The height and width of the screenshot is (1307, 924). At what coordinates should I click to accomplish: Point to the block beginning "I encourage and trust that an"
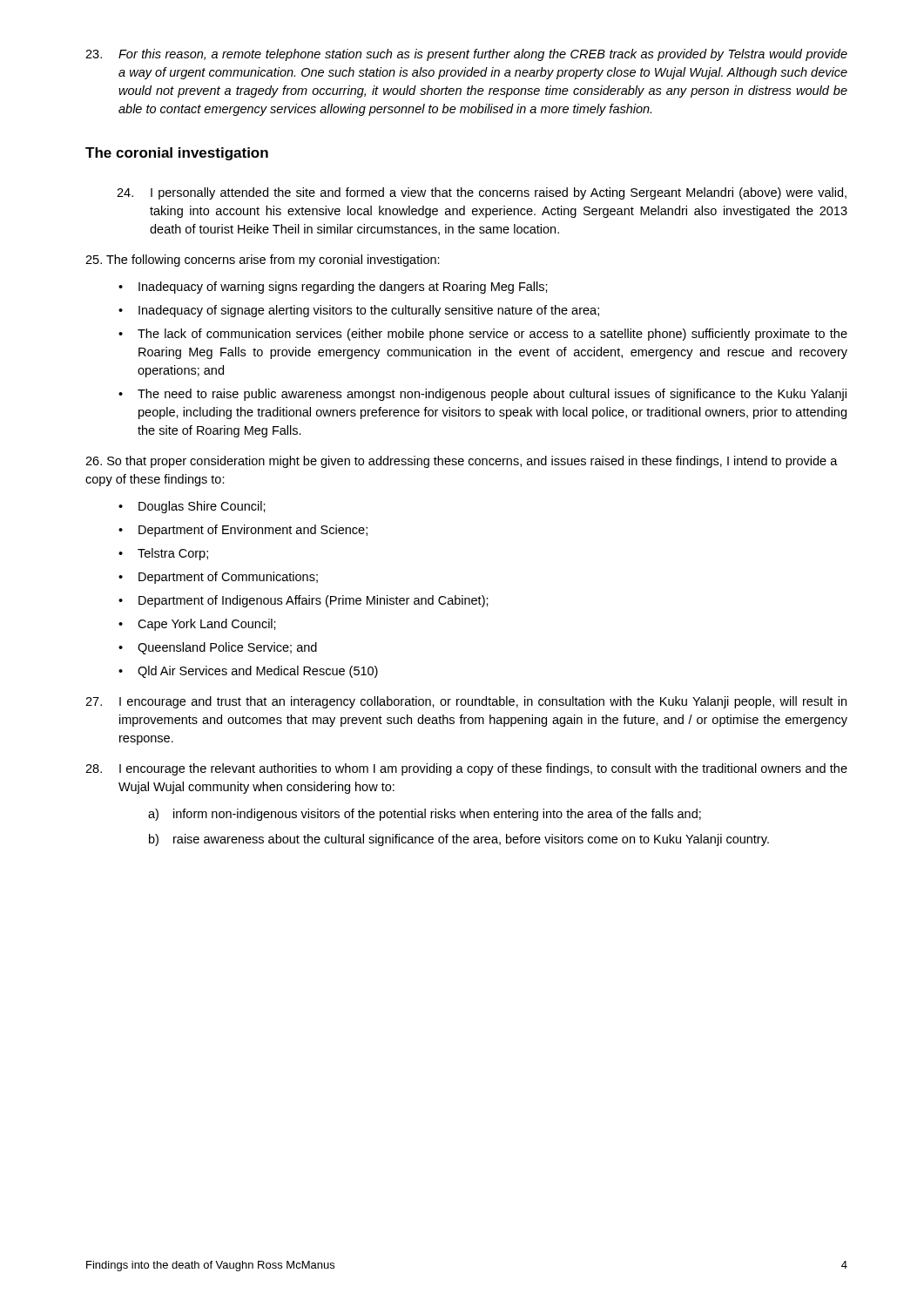[x=466, y=720]
